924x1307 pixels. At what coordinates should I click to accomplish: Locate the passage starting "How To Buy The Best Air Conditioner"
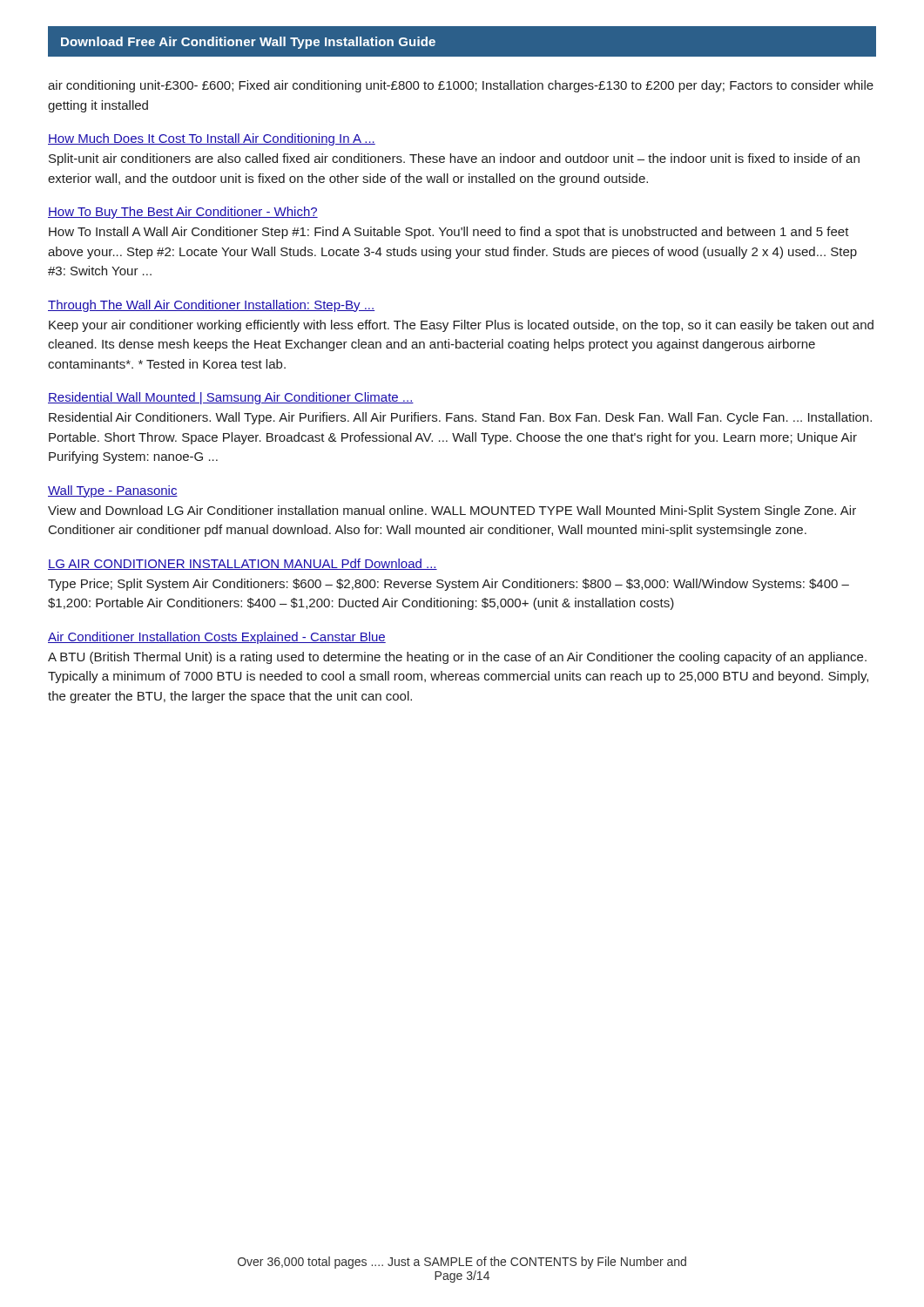tap(183, 213)
